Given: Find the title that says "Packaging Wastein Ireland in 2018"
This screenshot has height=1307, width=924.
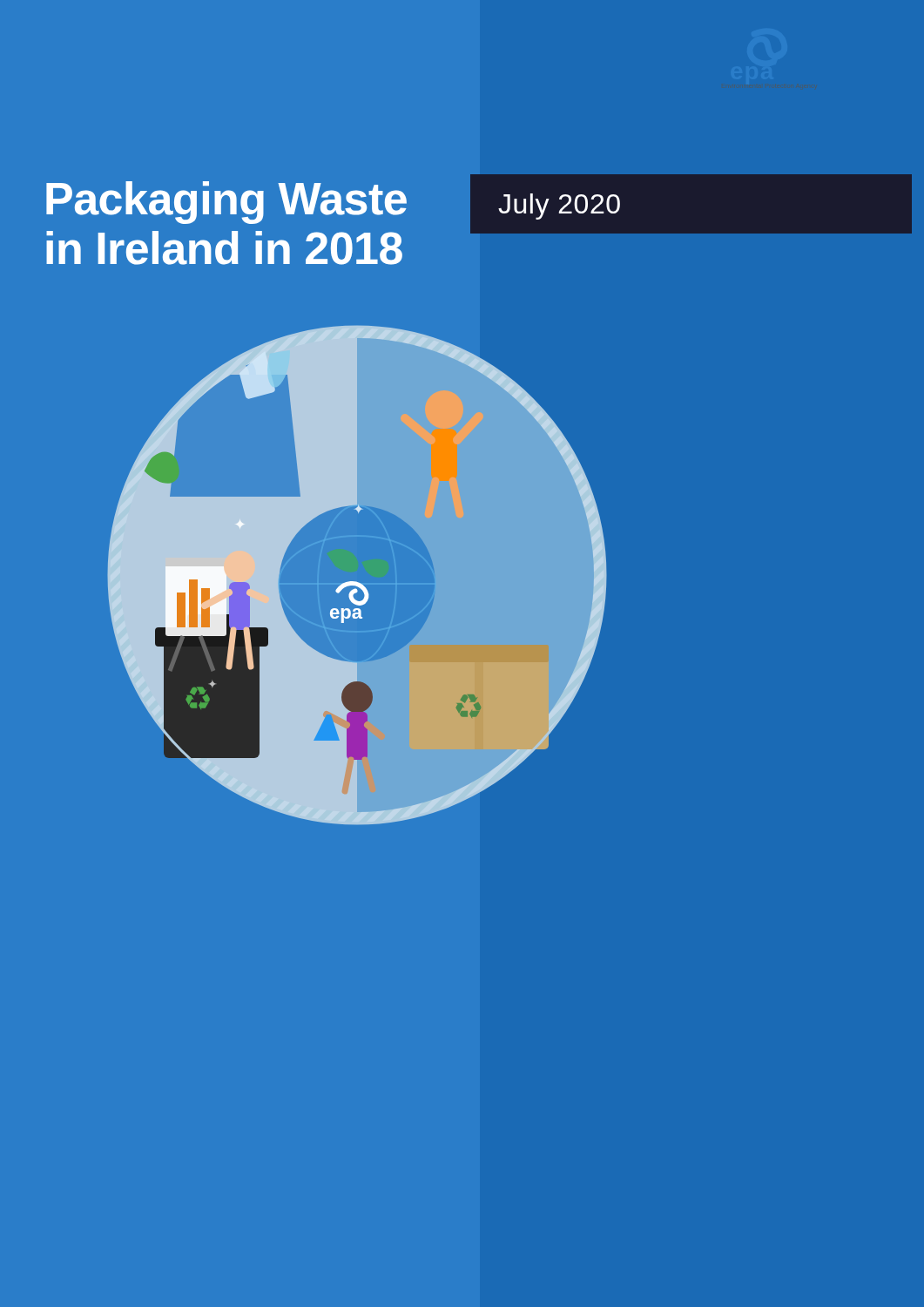Looking at the screenshot, I should pos(244,224).
